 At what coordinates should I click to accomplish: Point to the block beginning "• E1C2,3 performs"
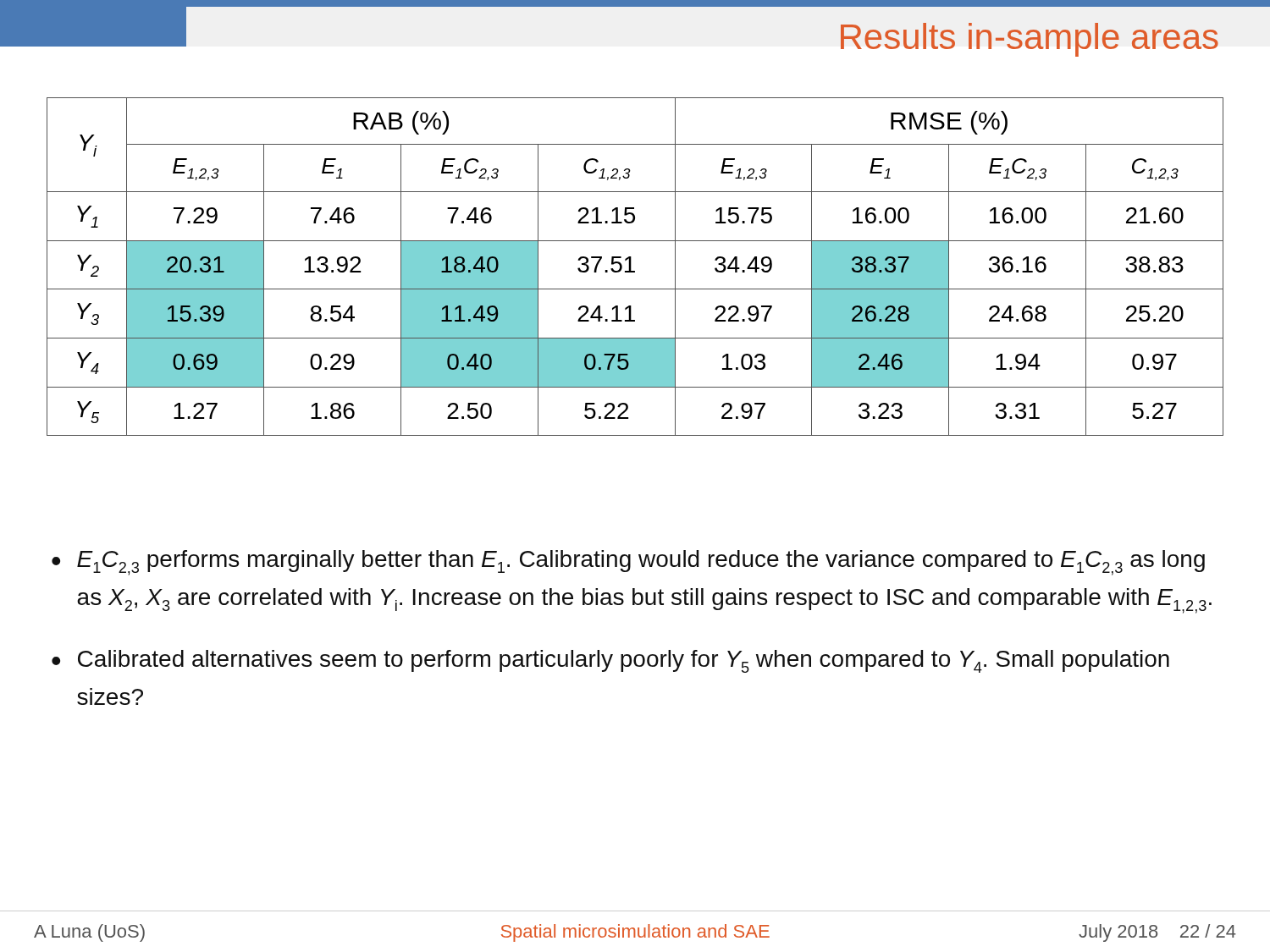[x=635, y=580]
